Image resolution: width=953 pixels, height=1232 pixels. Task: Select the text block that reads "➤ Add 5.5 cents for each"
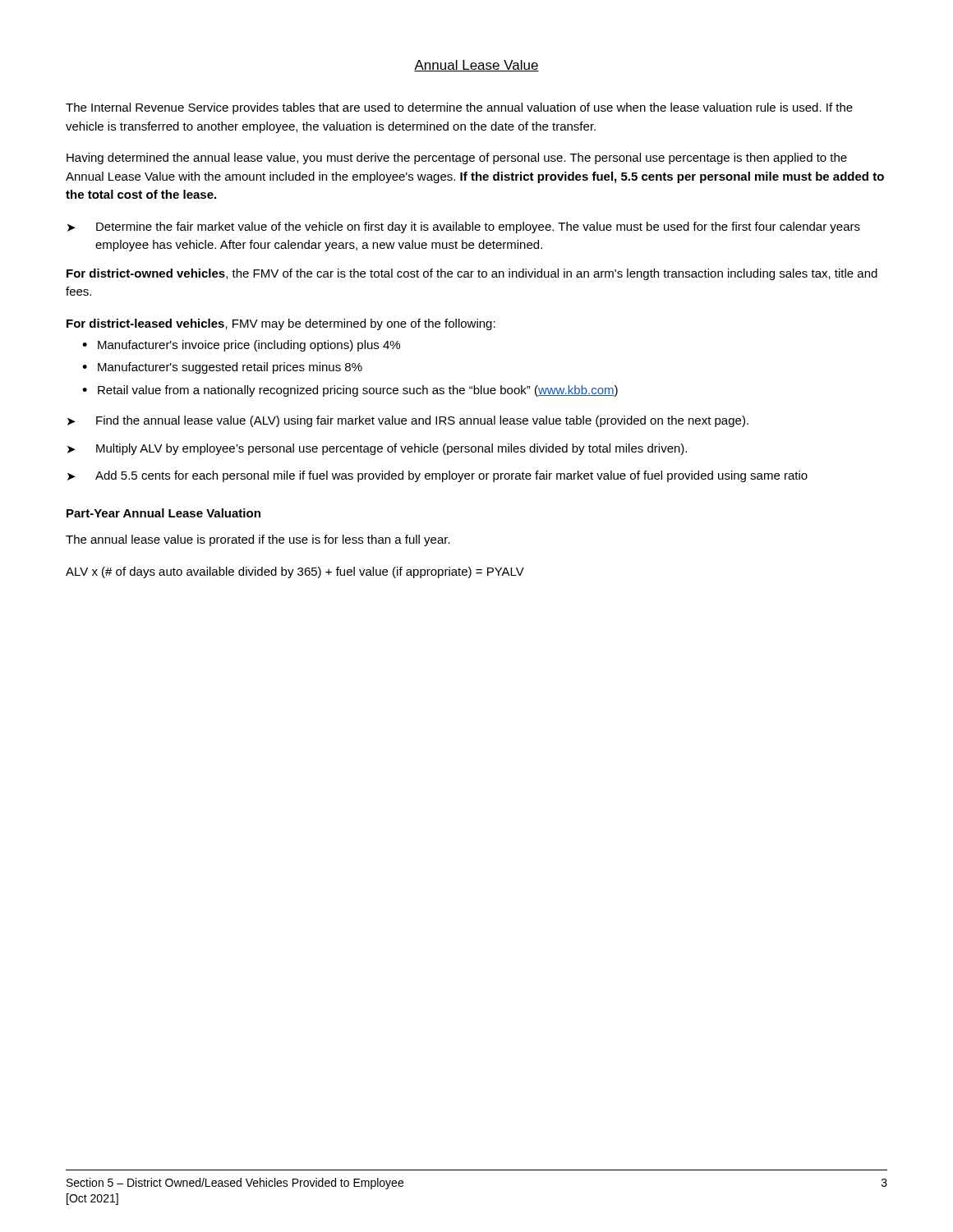(x=476, y=476)
